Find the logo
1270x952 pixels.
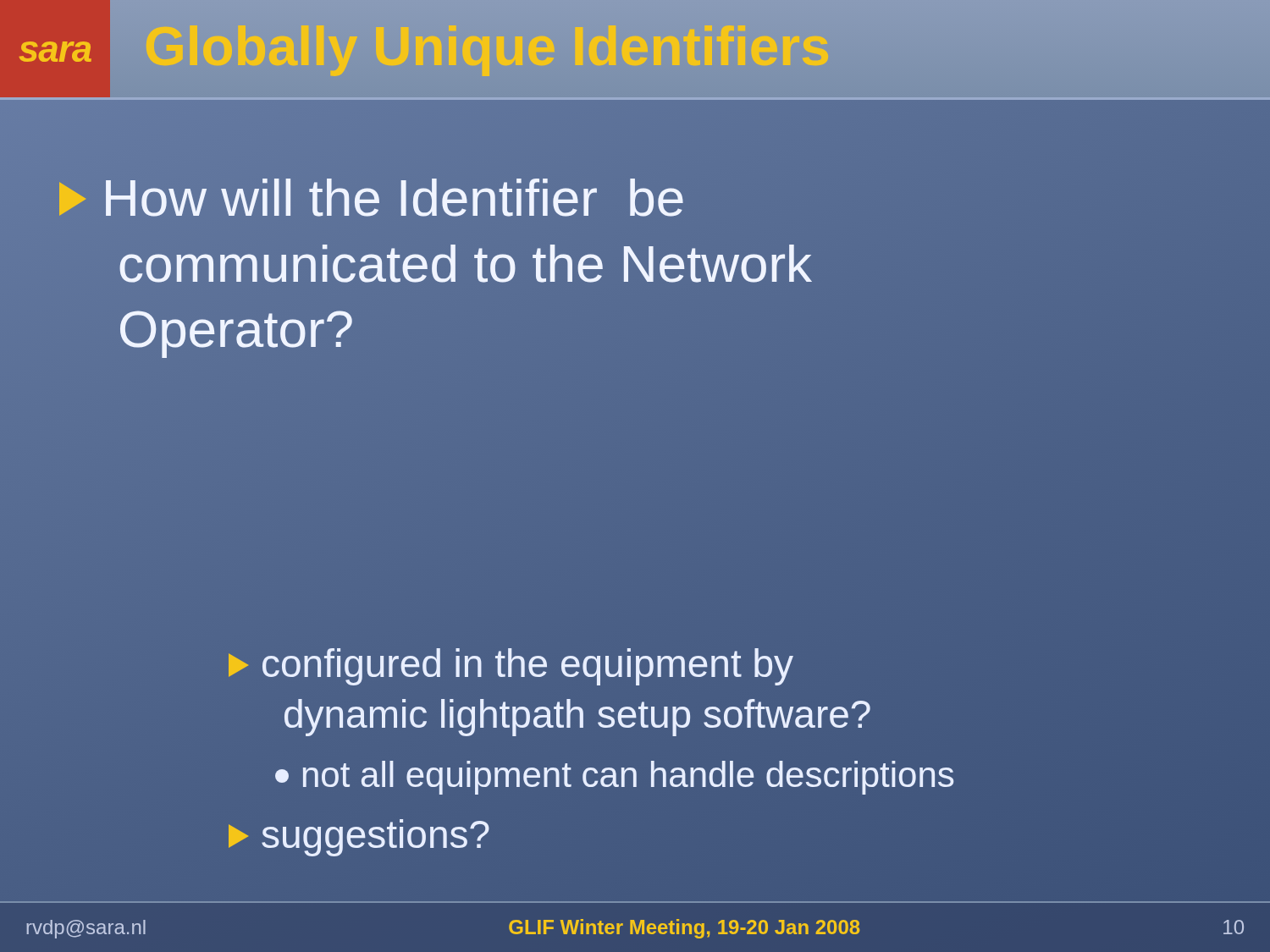pyautogui.click(x=55, y=49)
